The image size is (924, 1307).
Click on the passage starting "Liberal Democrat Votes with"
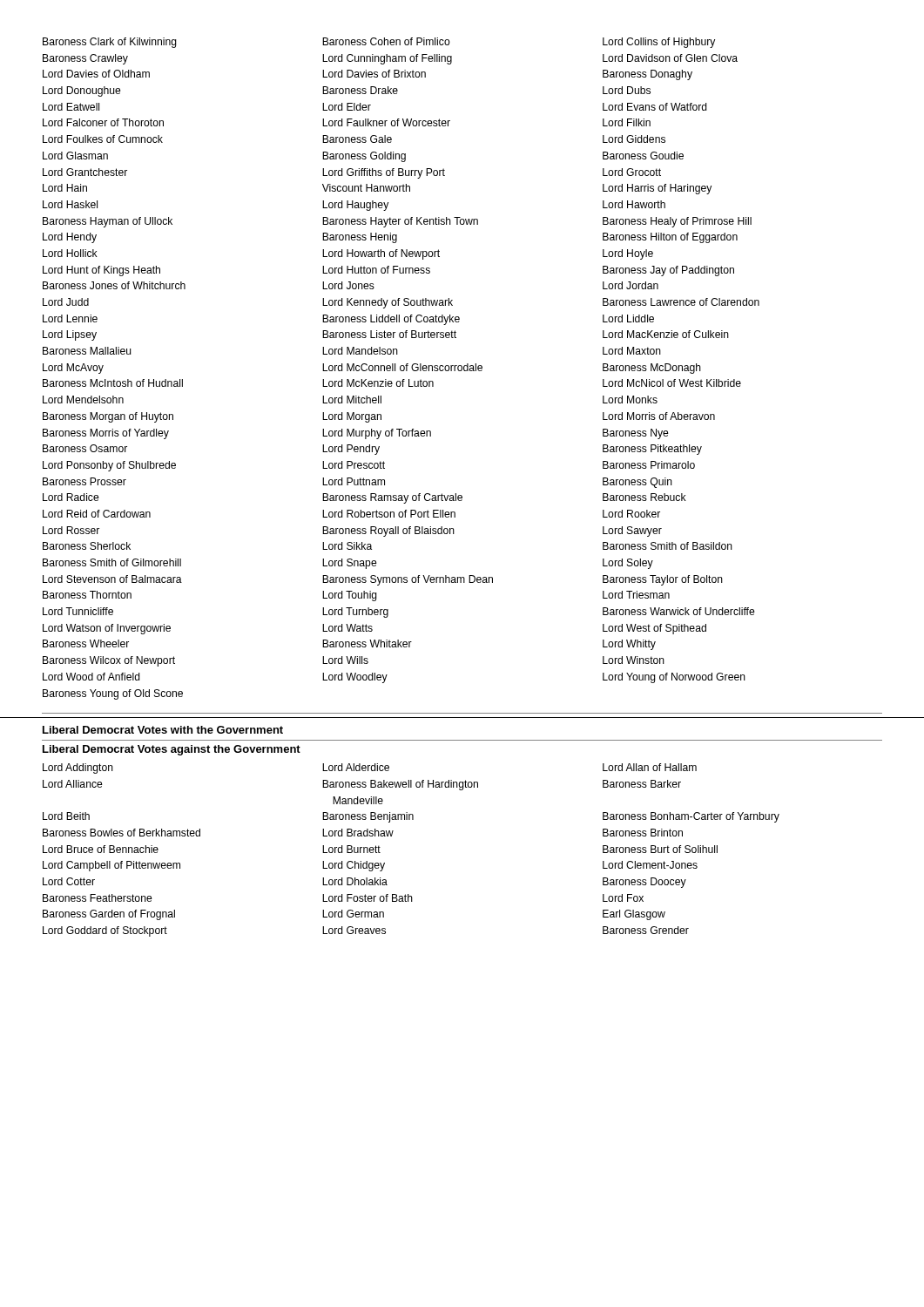tap(162, 730)
